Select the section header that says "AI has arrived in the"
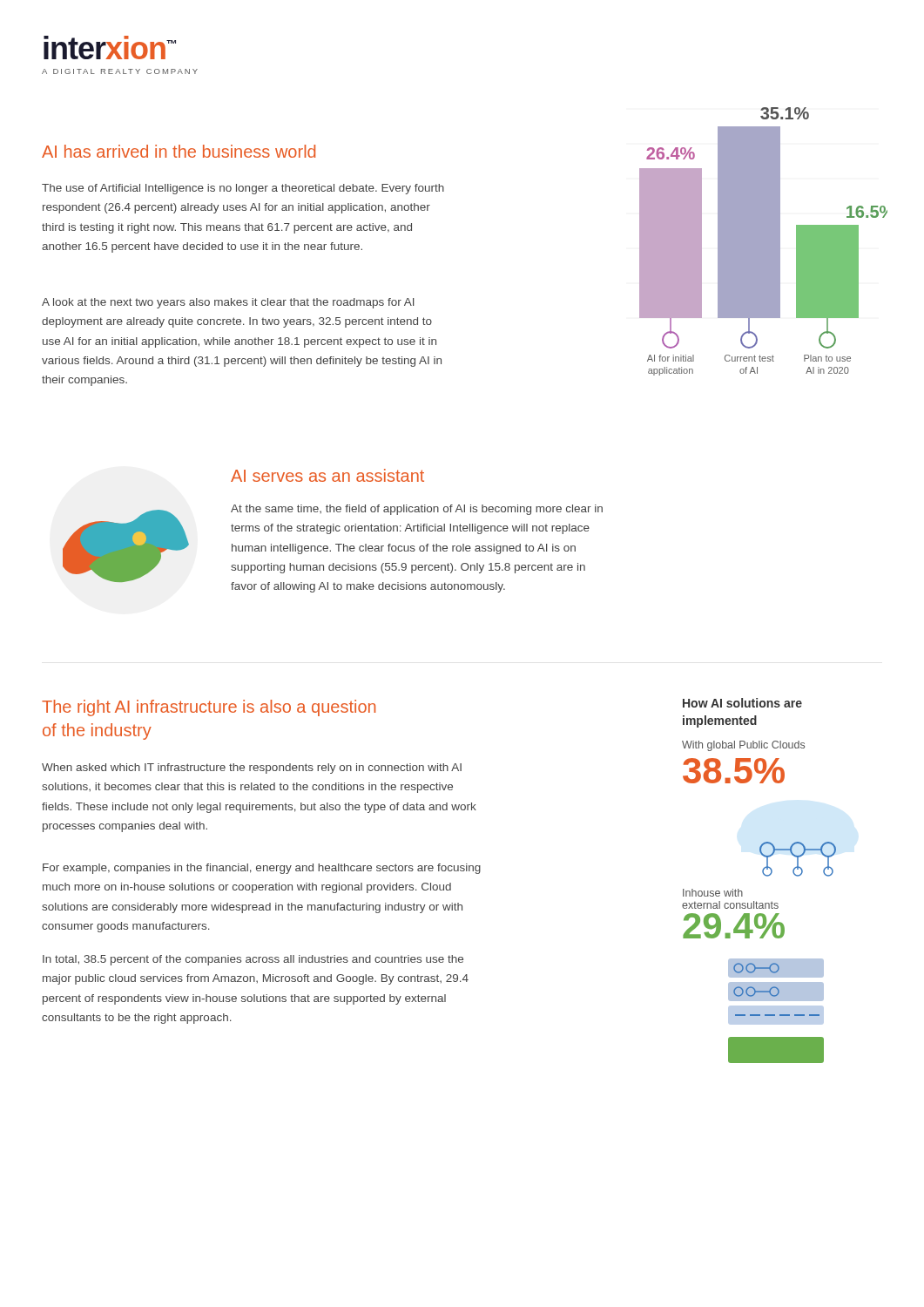This screenshot has width=924, height=1307. coord(179,152)
